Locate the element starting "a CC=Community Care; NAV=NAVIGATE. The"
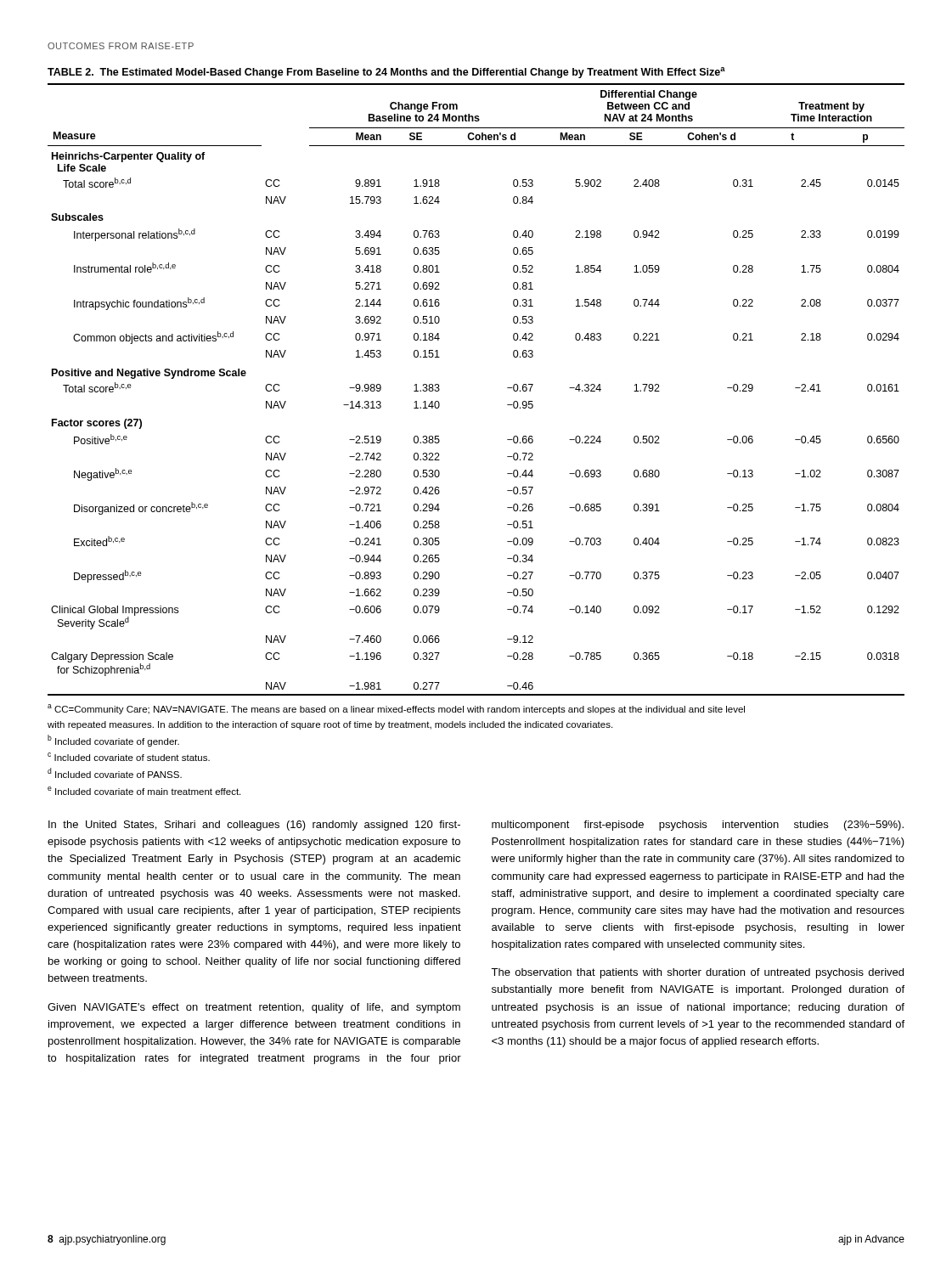The width and height of the screenshot is (952, 1274). pos(396,709)
